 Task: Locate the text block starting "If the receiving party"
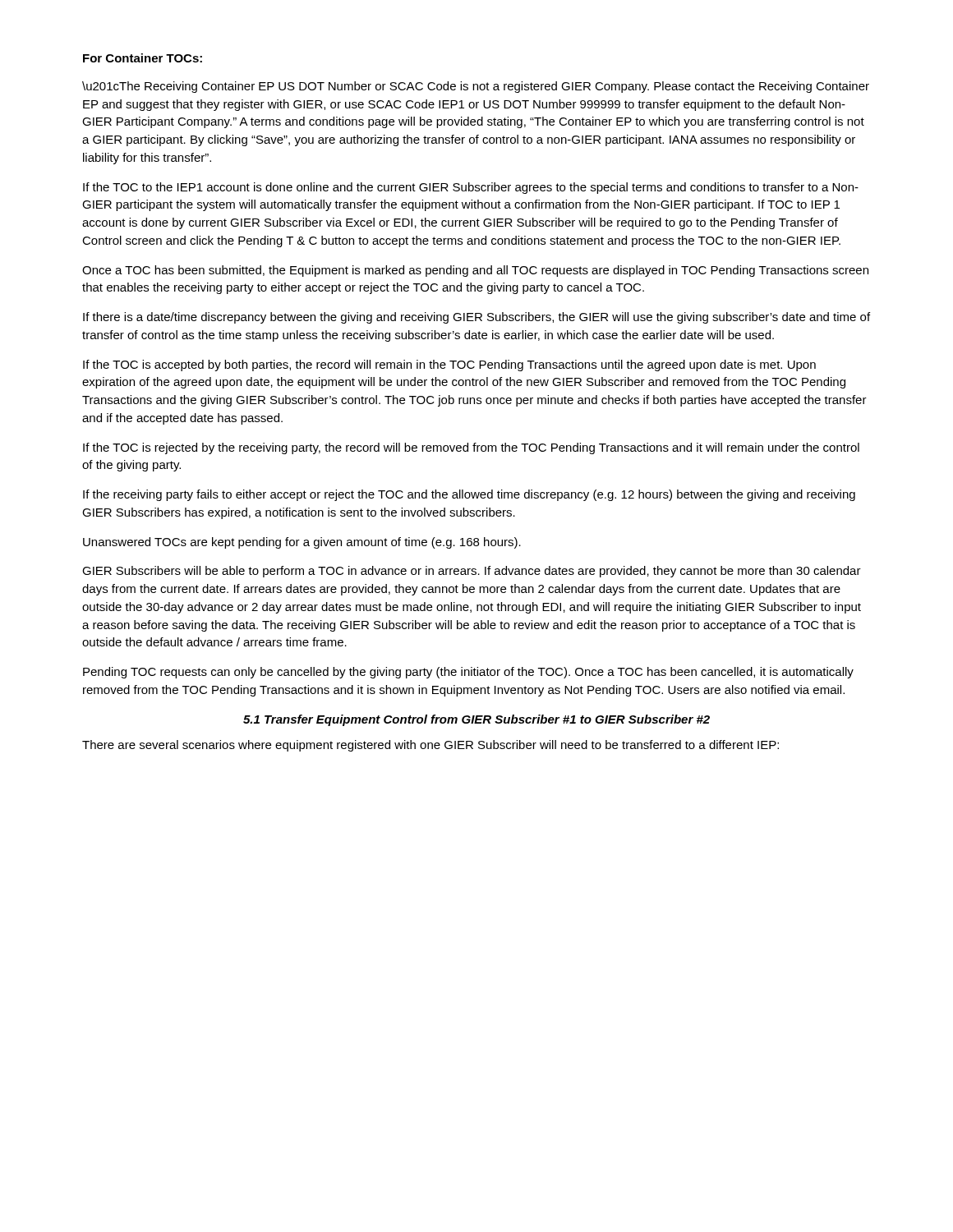476,503
